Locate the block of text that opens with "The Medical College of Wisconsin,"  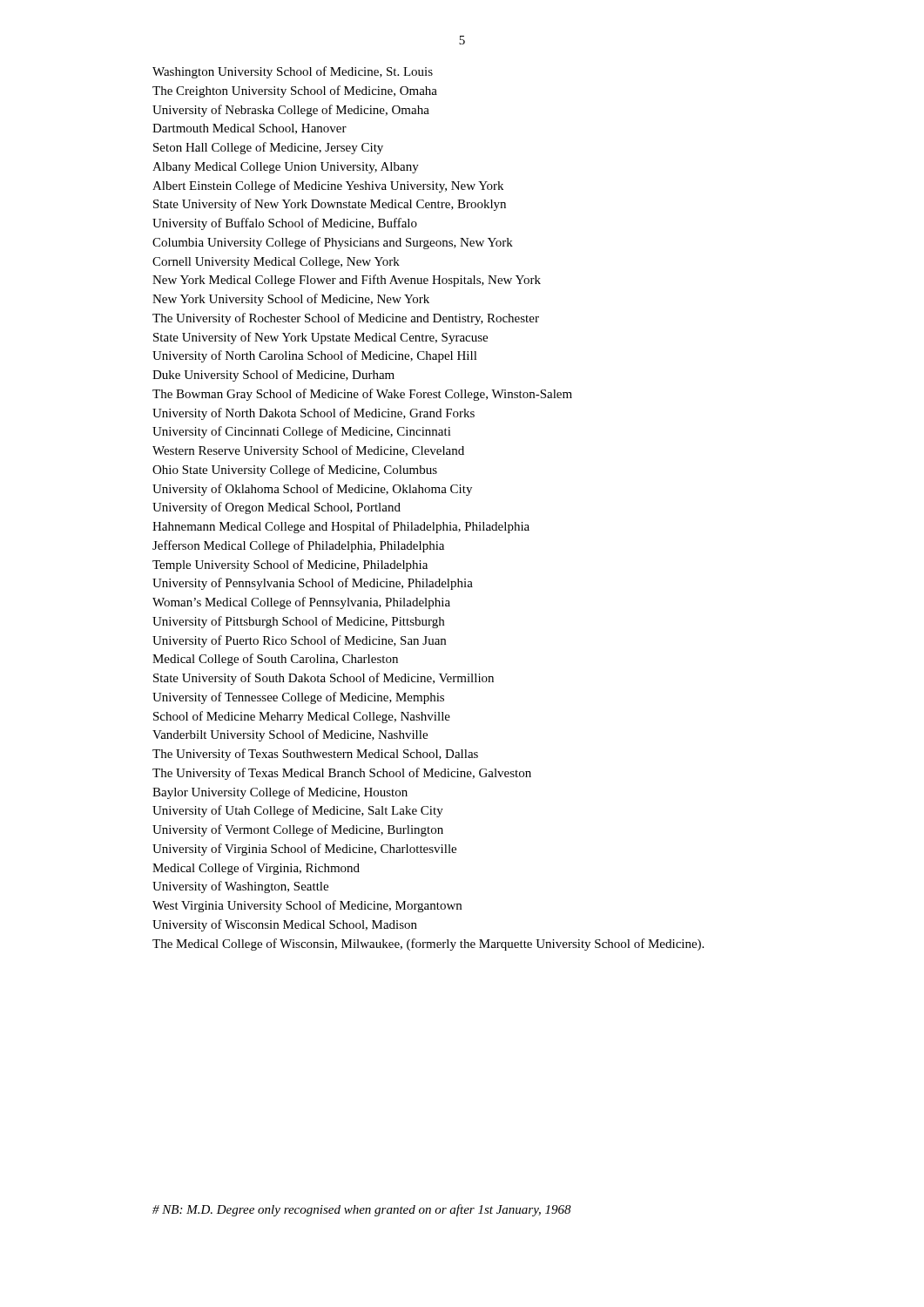click(x=429, y=943)
